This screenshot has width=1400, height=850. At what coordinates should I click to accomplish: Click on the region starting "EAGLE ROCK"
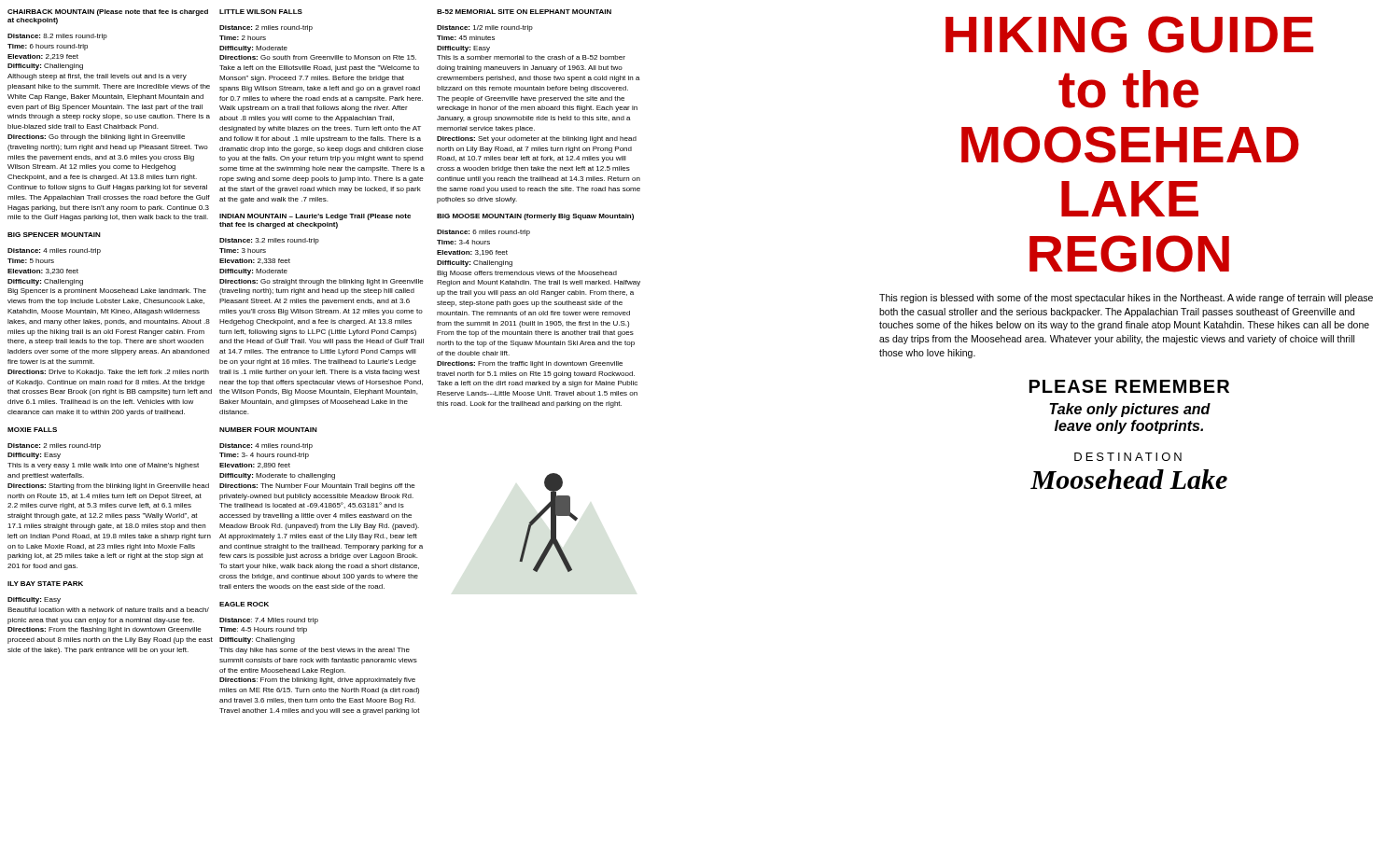tap(244, 604)
